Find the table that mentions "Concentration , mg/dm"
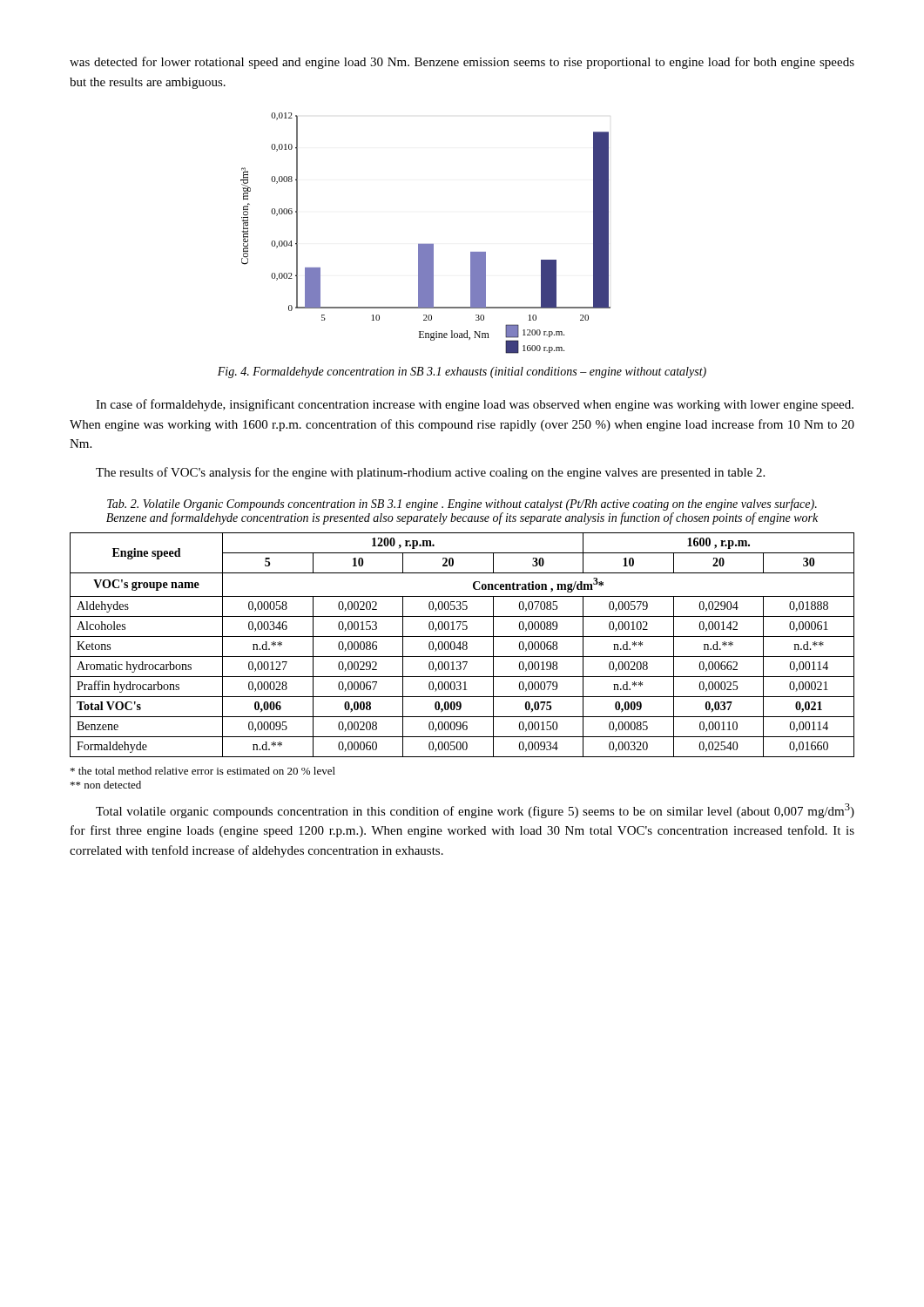The width and height of the screenshot is (924, 1307). coord(462,645)
